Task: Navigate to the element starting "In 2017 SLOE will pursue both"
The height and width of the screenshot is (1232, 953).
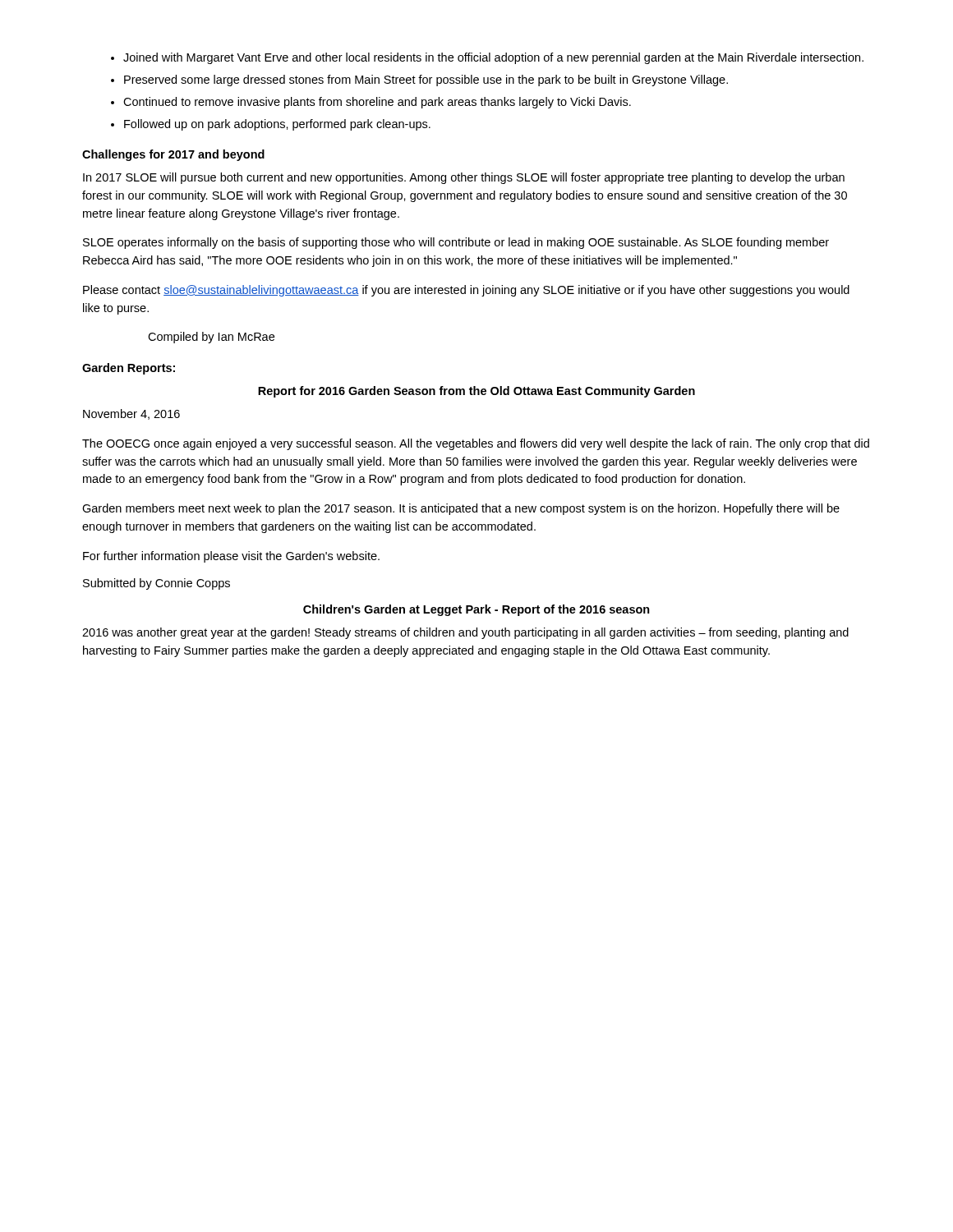Action: tap(476, 196)
